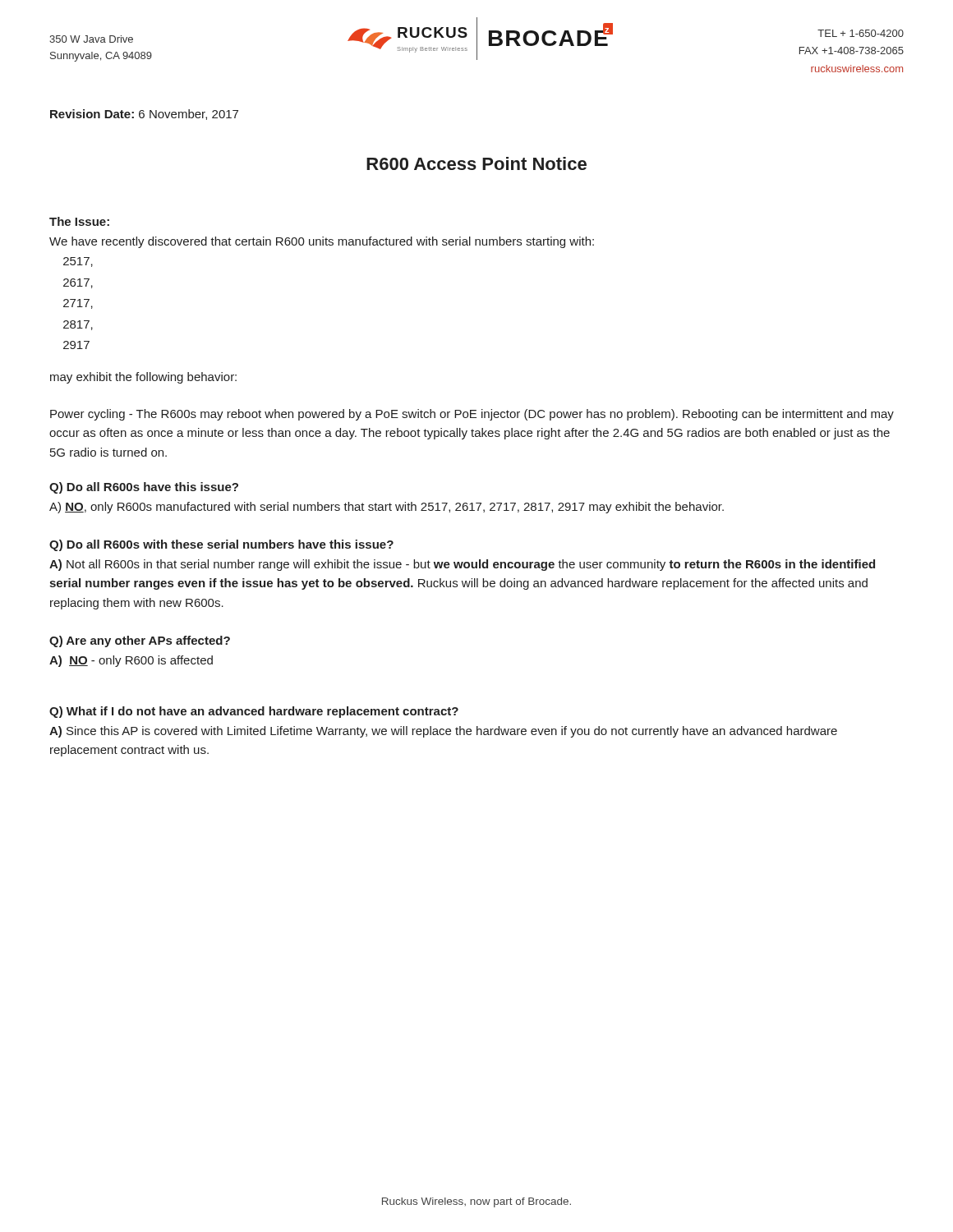953x1232 pixels.
Task: Point to the passage starting "A) NO - only R600"
Action: click(x=131, y=660)
